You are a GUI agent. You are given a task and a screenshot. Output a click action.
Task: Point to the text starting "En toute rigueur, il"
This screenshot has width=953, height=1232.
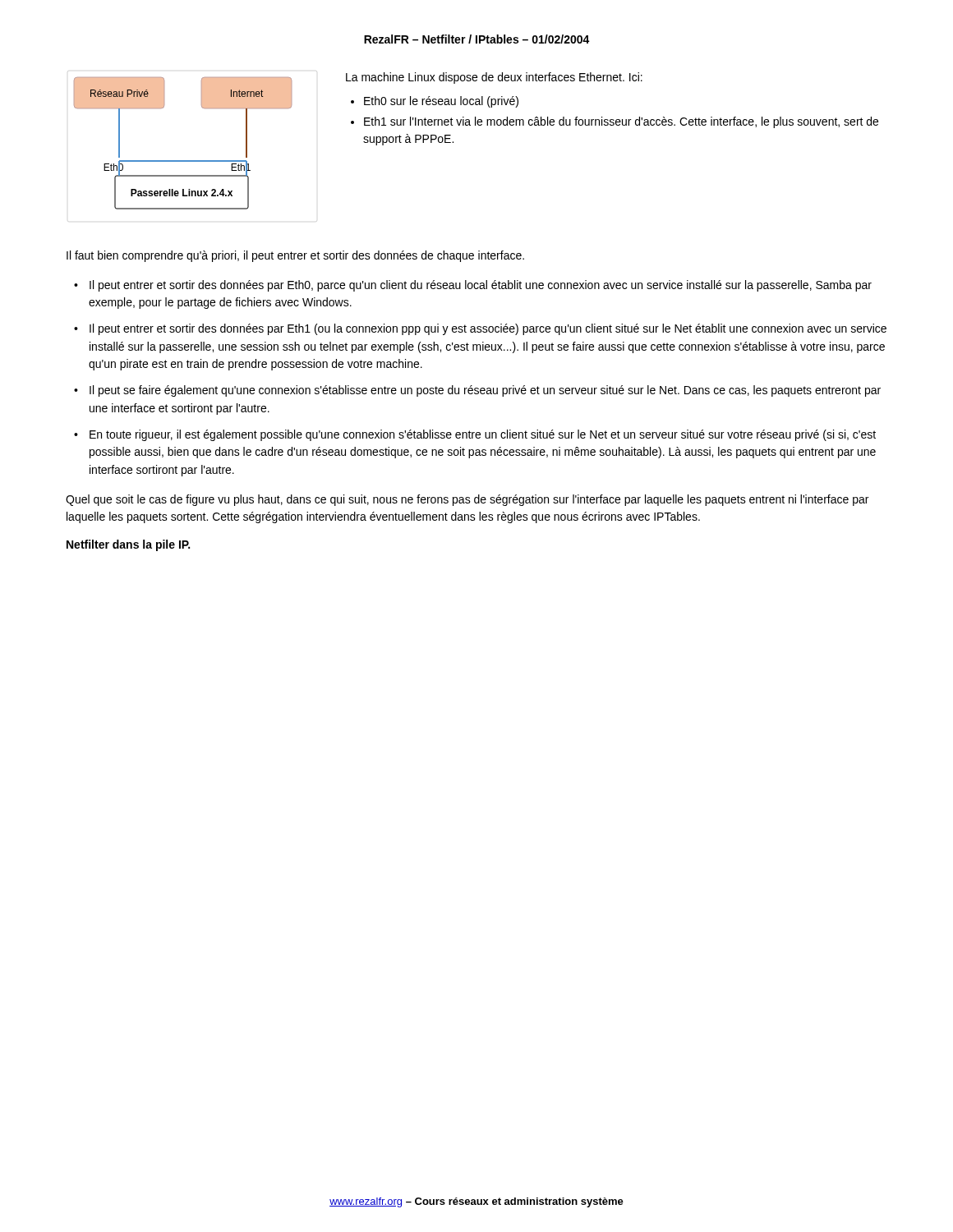[x=482, y=452]
